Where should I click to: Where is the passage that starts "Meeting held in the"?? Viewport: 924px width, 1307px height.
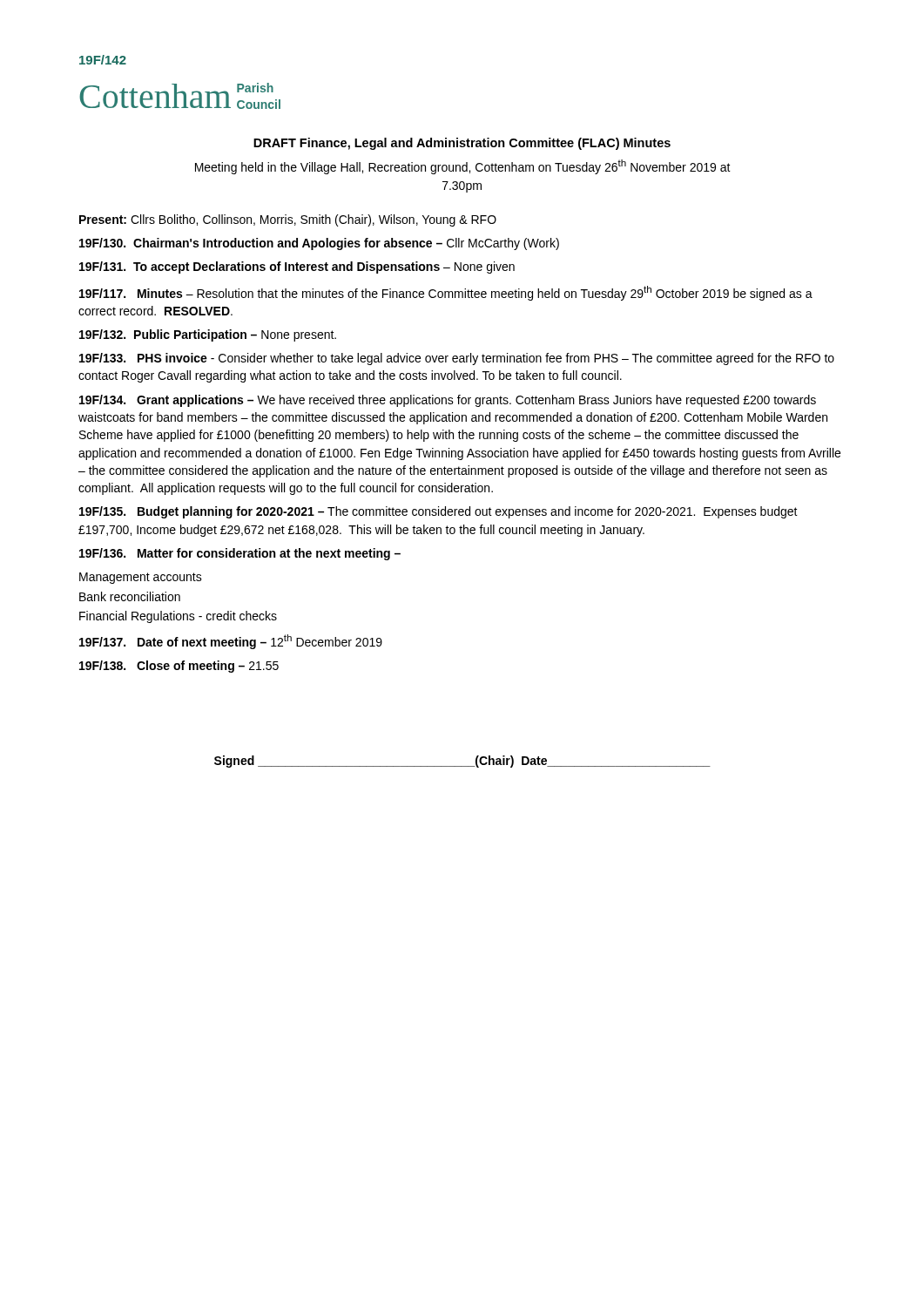pyautogui.click(x=462, y=175)
